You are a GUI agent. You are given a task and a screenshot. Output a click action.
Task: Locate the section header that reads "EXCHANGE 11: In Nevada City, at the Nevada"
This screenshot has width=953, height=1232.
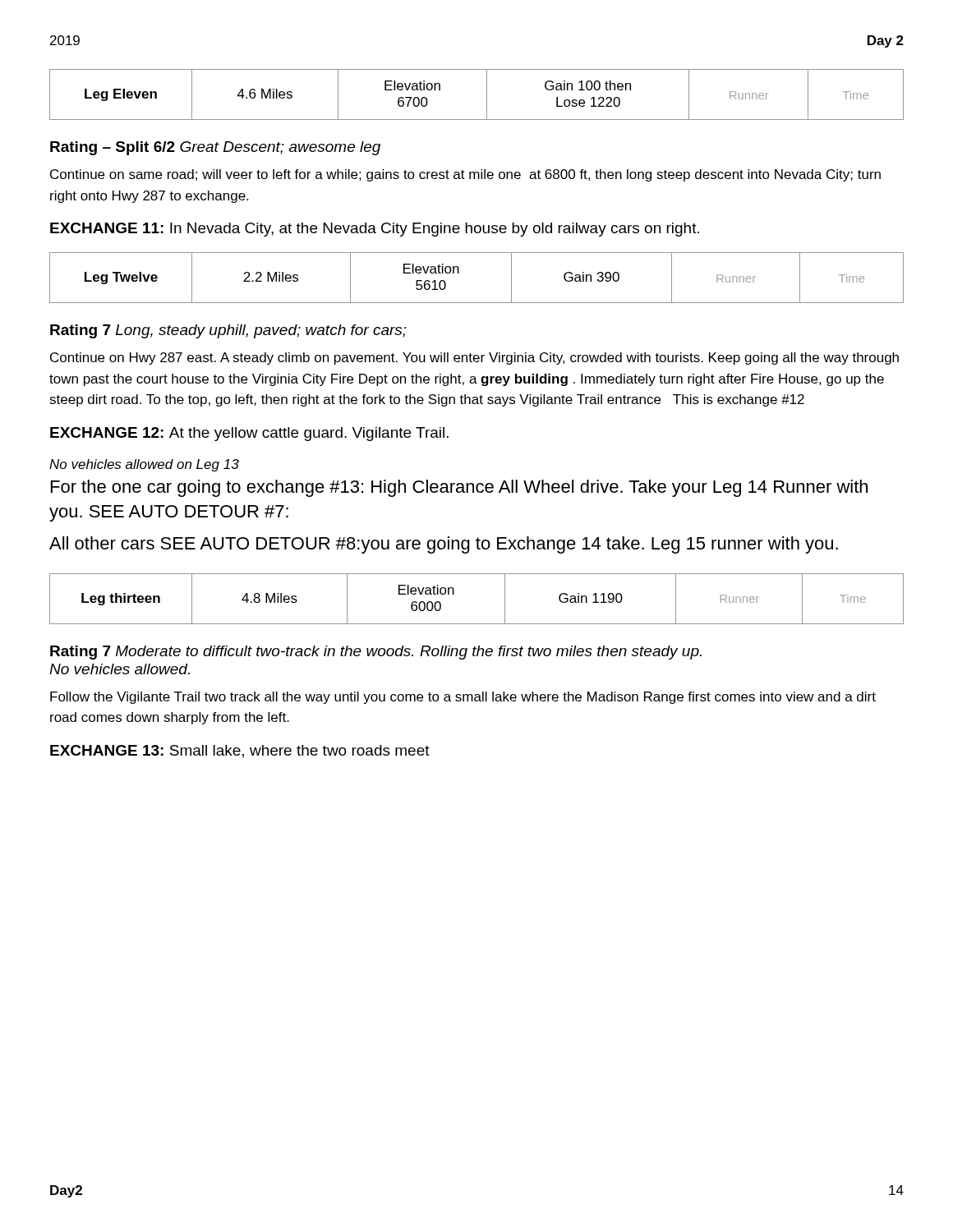[x=375, y=228]
